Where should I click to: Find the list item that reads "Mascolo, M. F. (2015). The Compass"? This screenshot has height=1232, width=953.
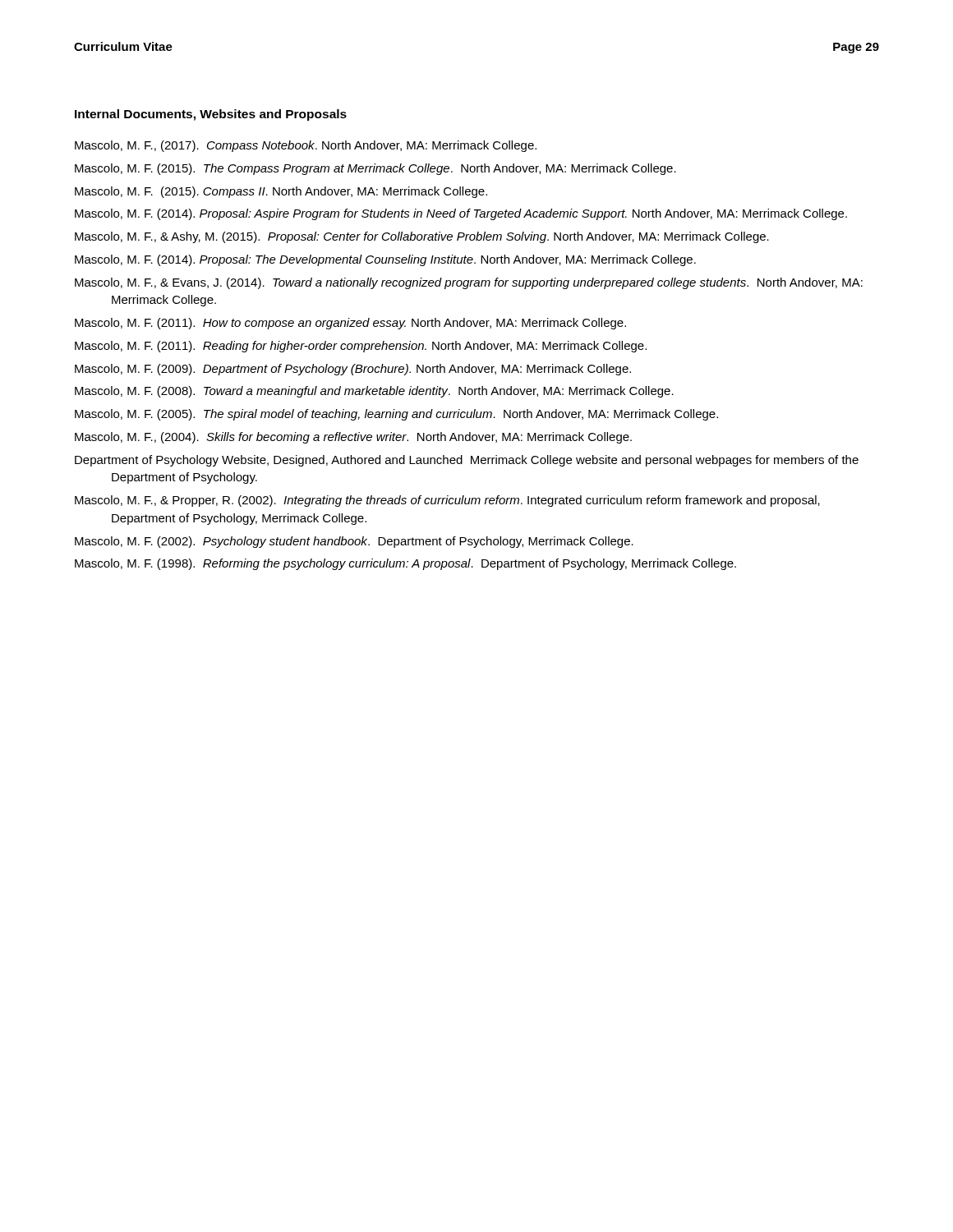coord(375,168)
